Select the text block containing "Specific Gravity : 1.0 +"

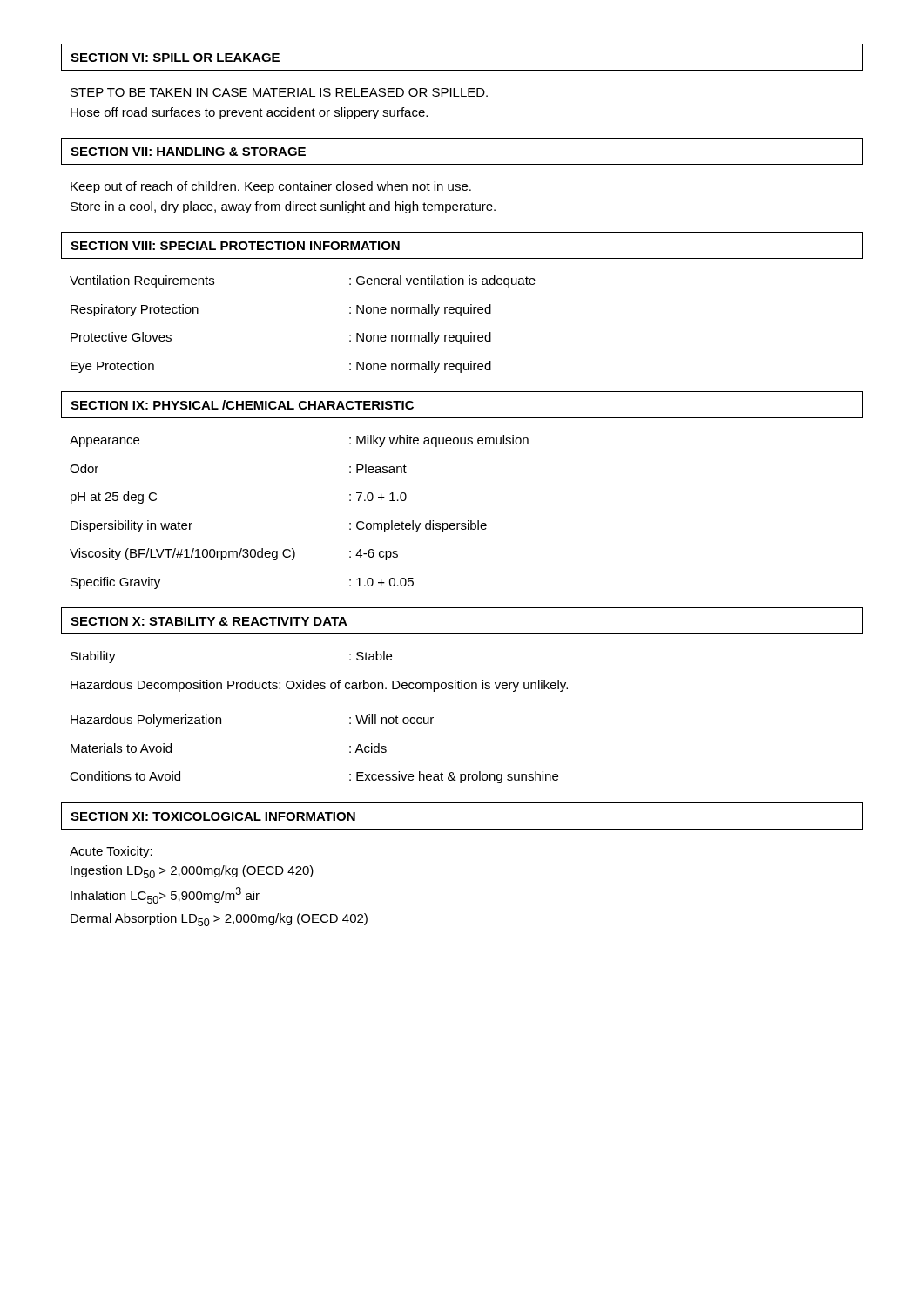click(110, 582)
